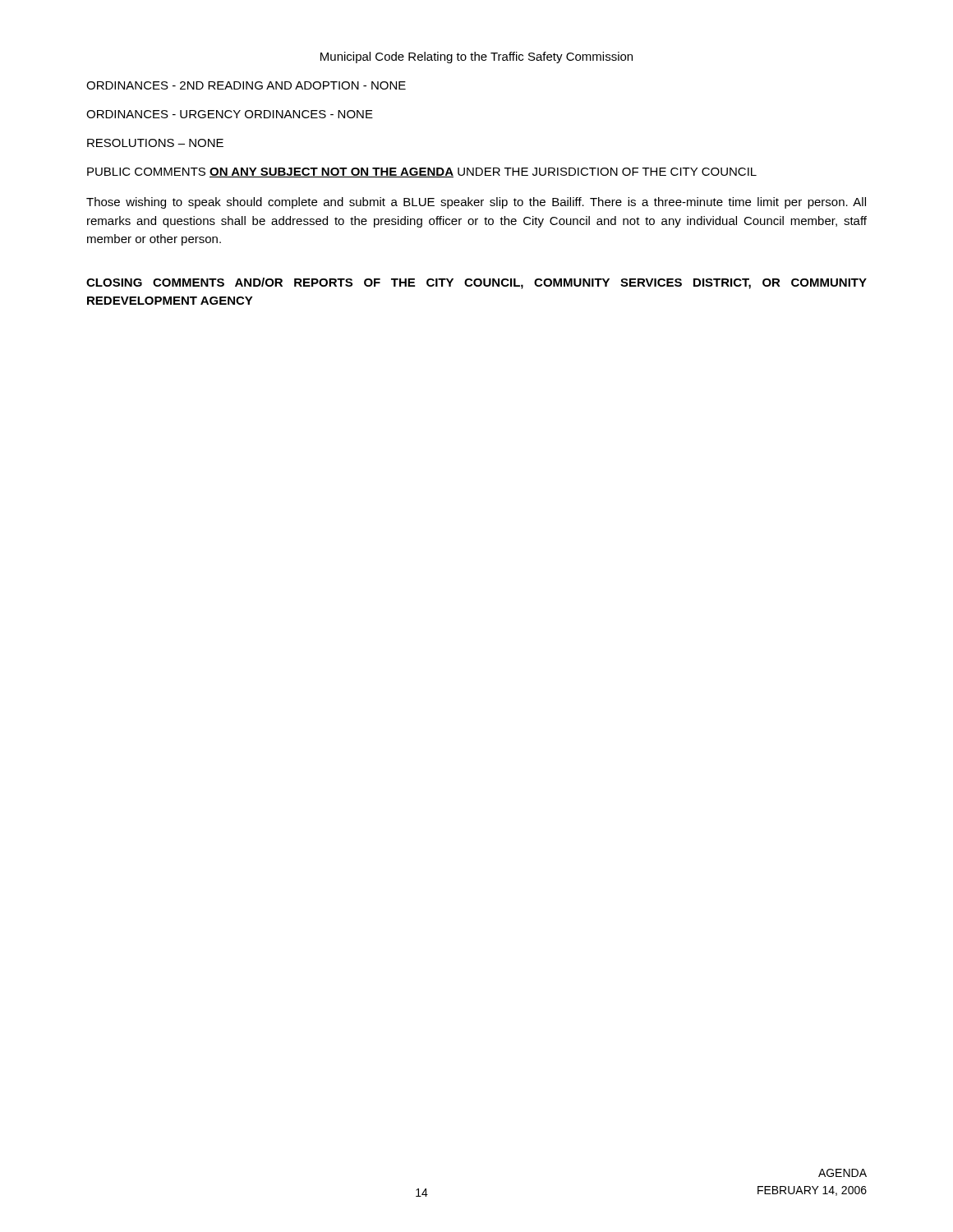Viewport: 953px width, 1232px height.
Task: Navigate to the block starting "PUBLIC COMMENTS ON ANY SUBJECT NOT"
Action: pyautogui.click(x=422, y=171)
